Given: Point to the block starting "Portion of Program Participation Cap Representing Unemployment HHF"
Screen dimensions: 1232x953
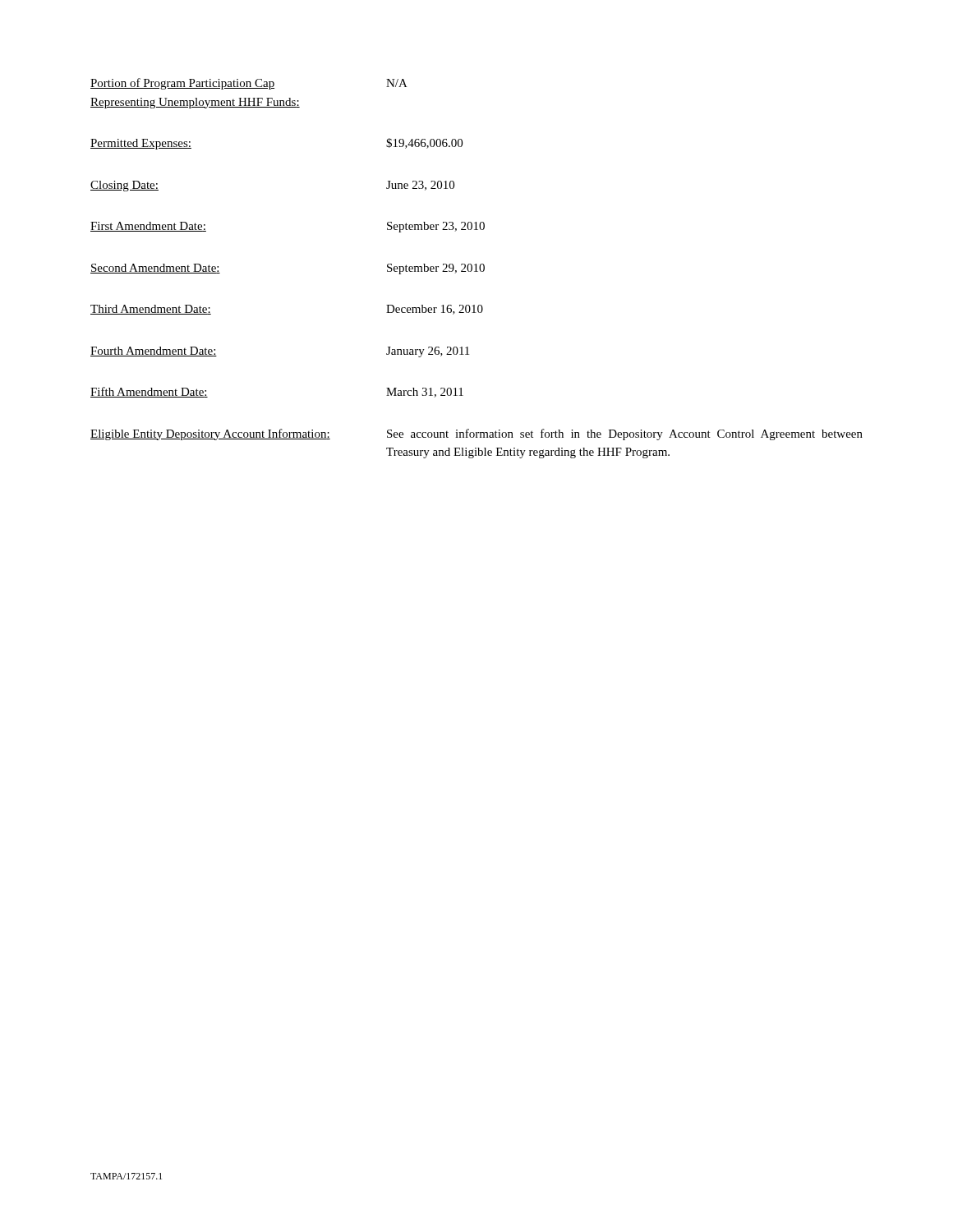Looking at the screenshot, I should click(x=195, y=92).
